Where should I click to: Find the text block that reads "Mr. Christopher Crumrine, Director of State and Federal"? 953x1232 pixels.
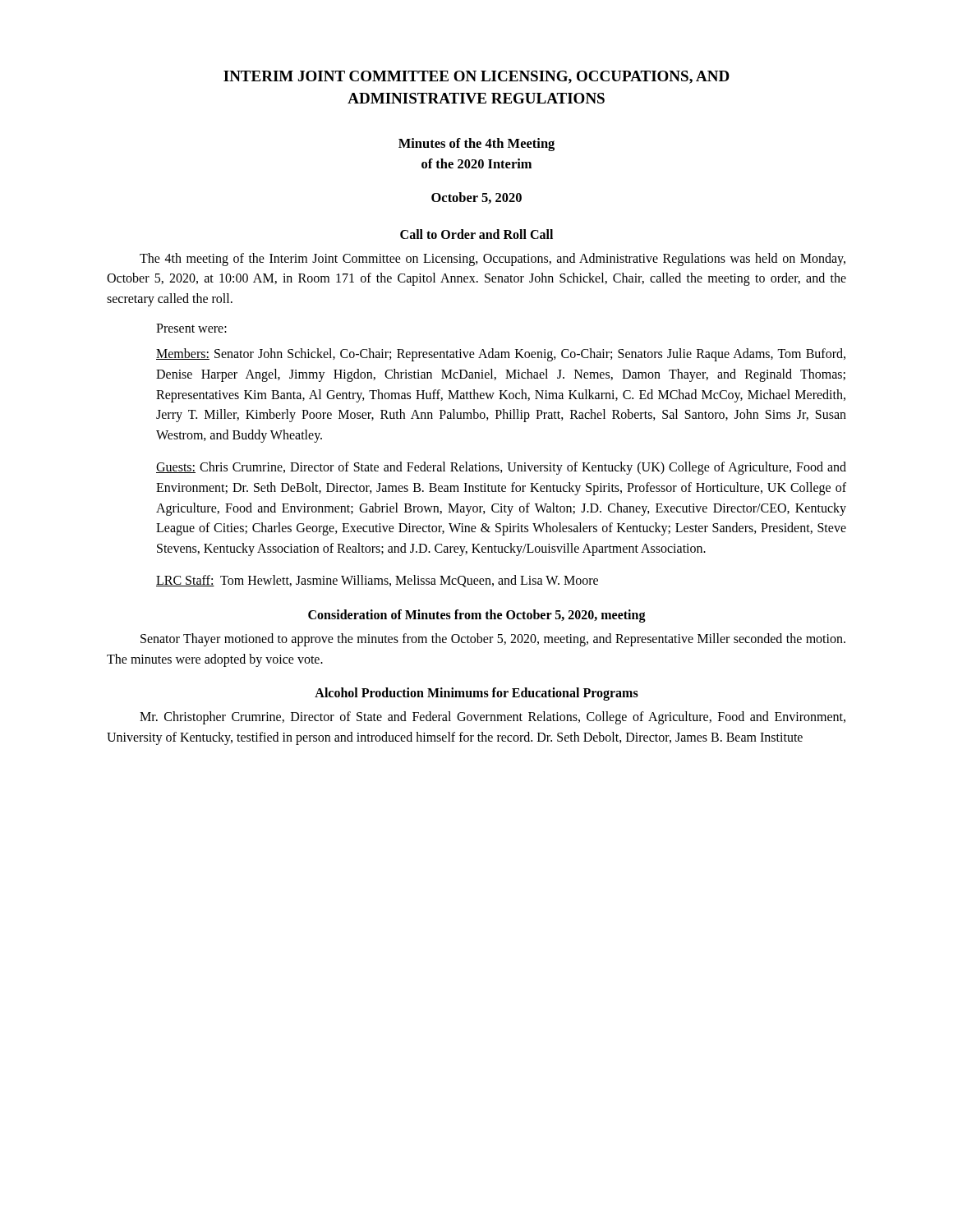476,727
